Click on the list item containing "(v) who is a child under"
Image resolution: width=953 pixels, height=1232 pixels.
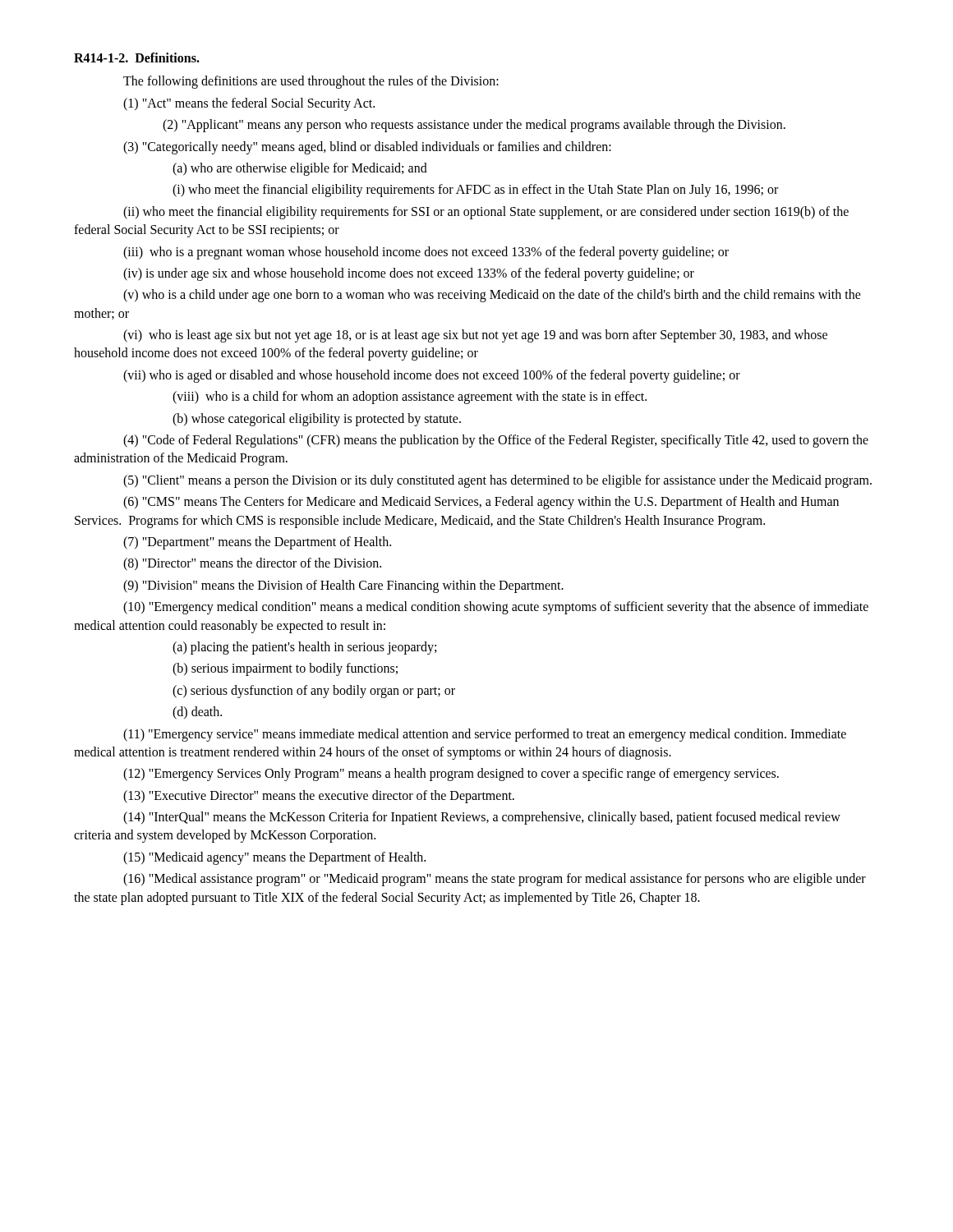(467, 304)
